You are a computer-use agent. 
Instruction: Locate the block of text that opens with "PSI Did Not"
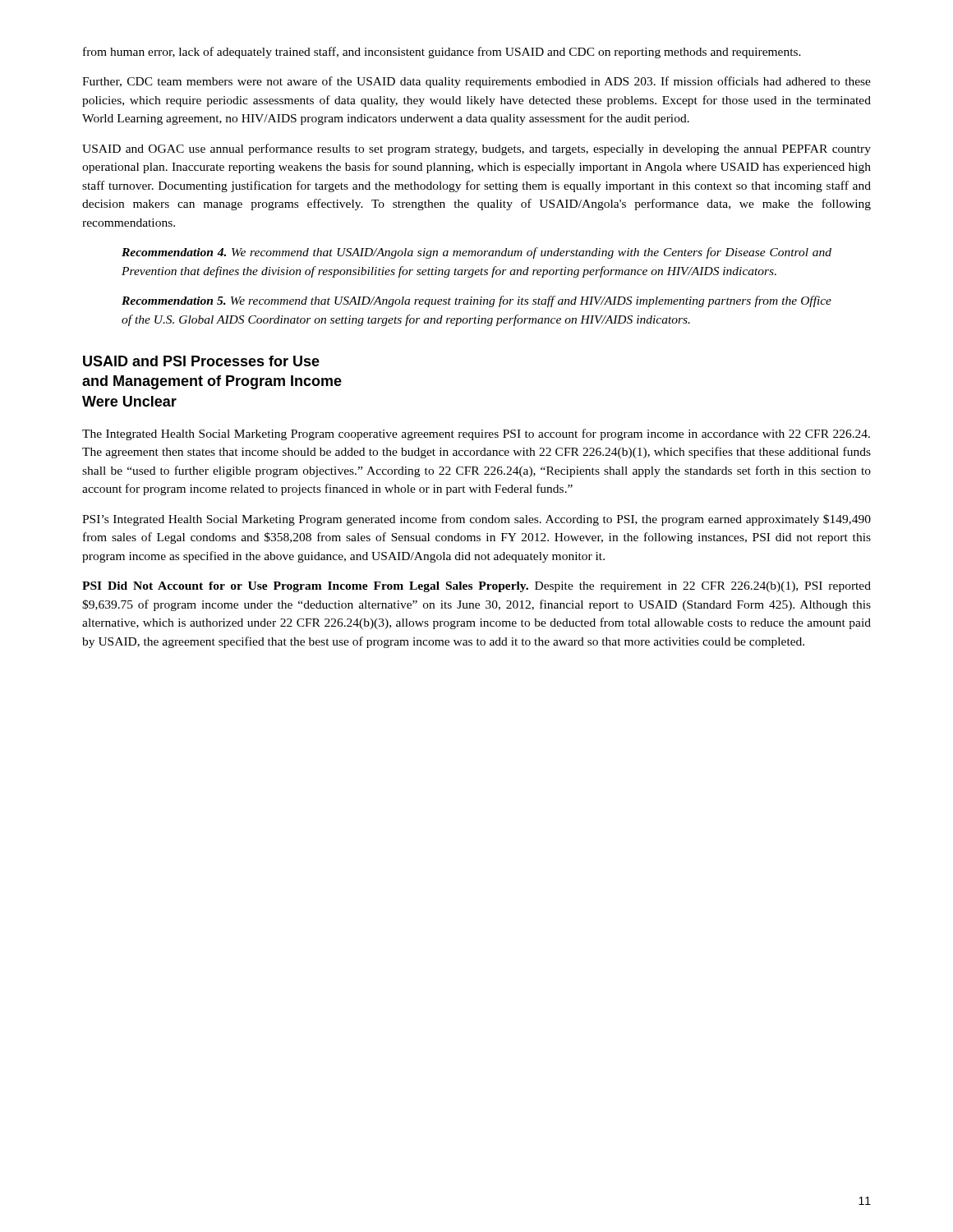[476, 613]
